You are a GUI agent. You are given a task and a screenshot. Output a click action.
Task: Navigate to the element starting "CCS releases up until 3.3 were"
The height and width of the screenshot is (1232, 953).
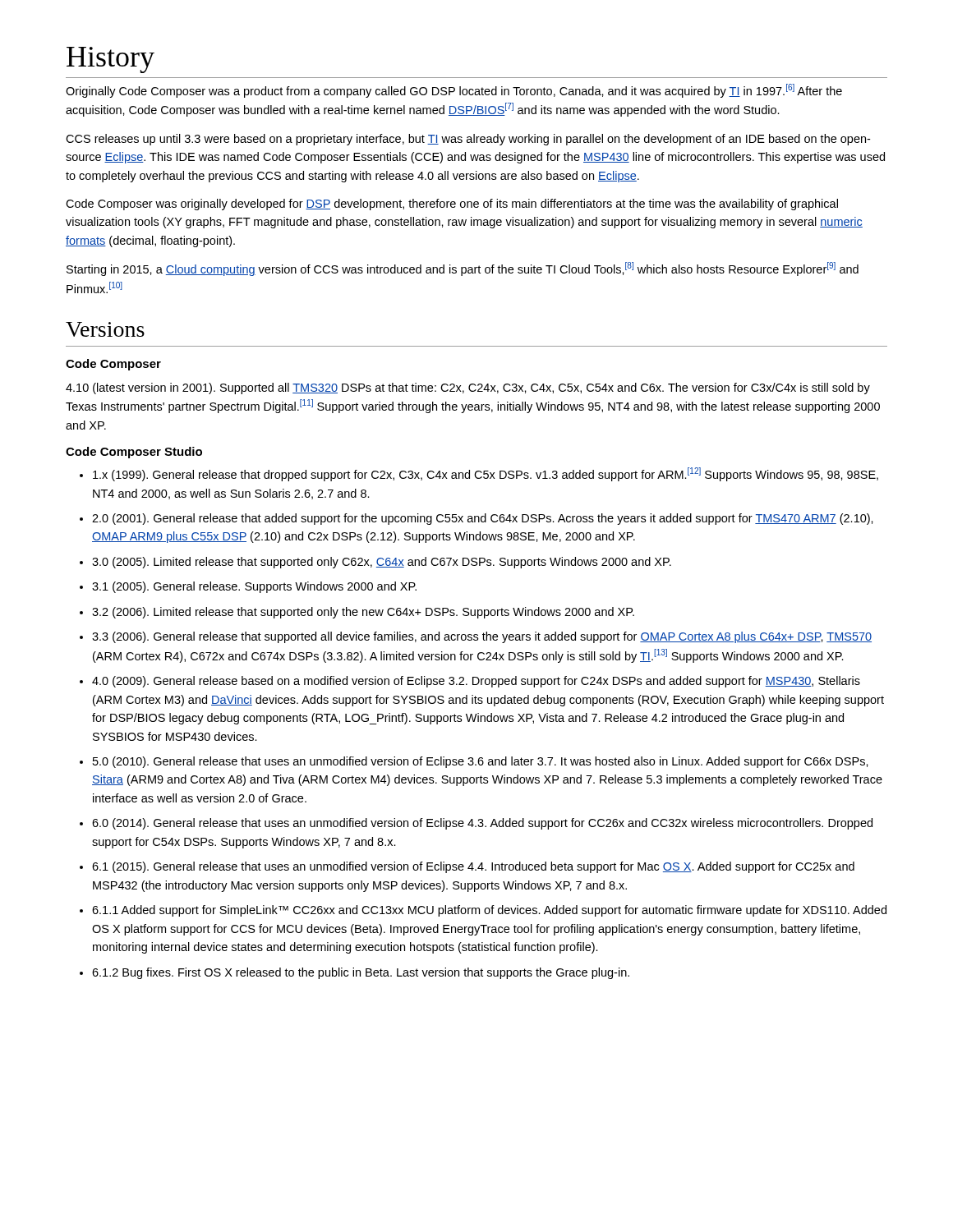click(476, 157)
